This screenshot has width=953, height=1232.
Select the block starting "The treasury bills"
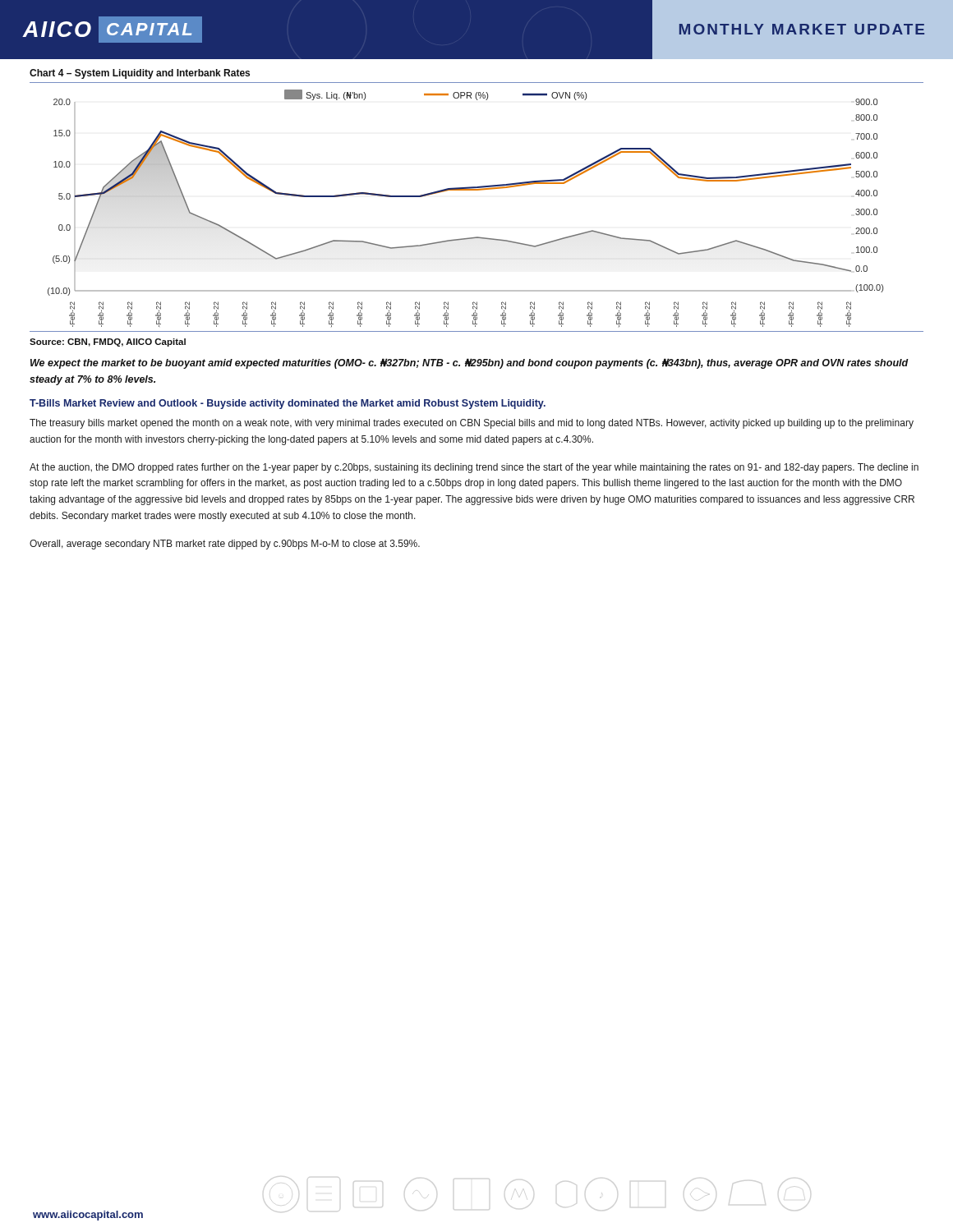471,431
